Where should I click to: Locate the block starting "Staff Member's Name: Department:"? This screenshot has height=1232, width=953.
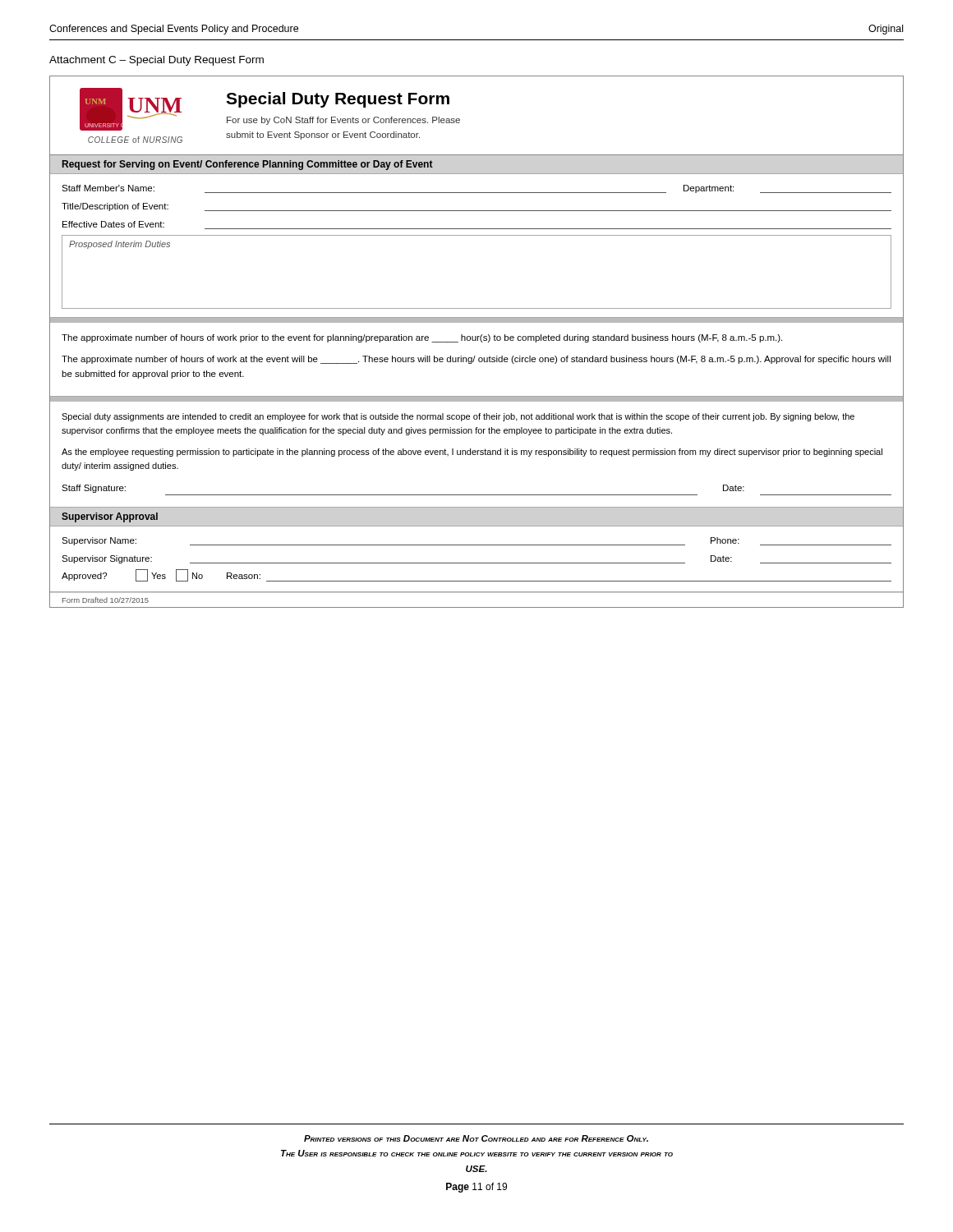476,187
